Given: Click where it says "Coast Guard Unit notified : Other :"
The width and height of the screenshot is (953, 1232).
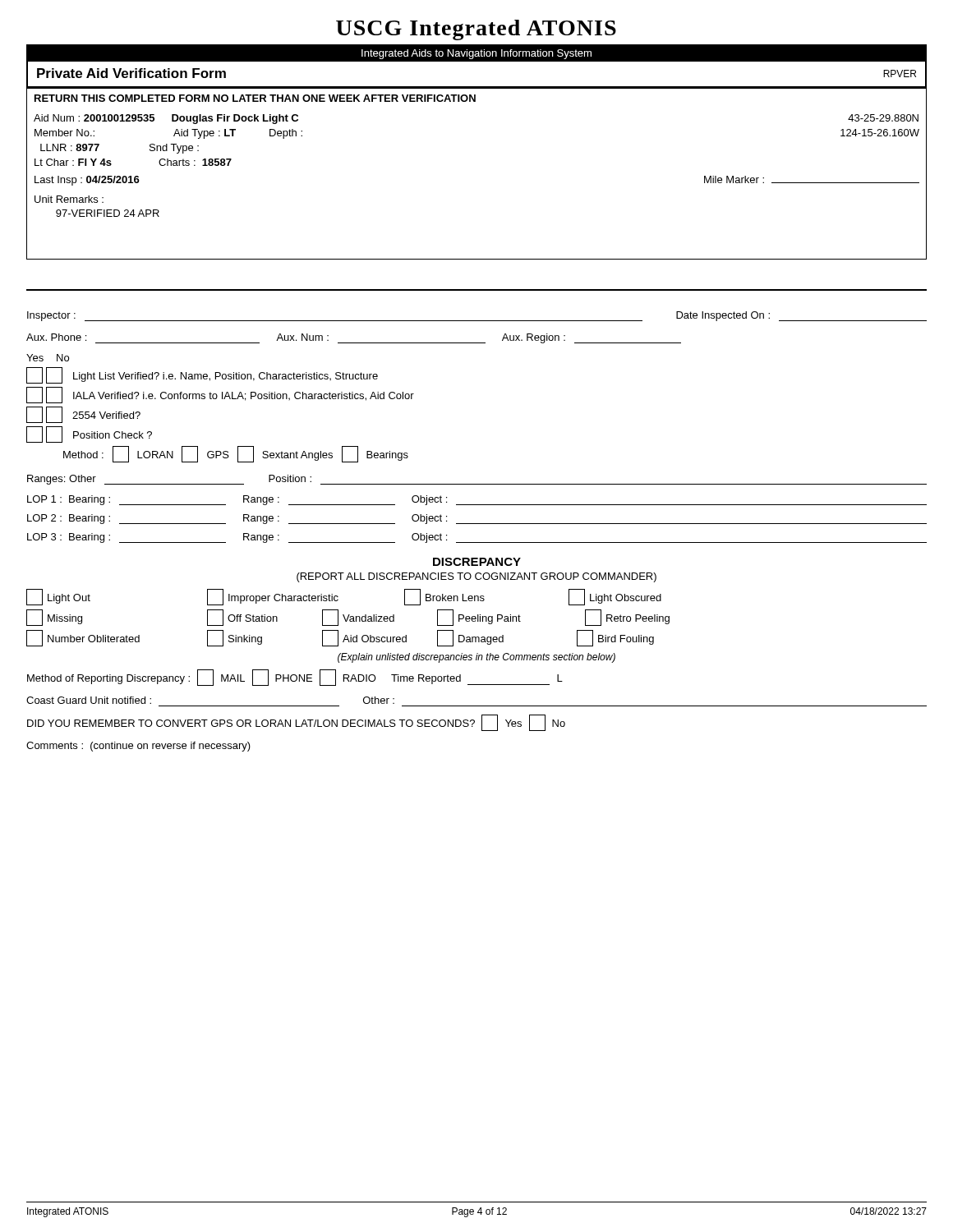Looking at the screenshot, I should coord(476,699).
